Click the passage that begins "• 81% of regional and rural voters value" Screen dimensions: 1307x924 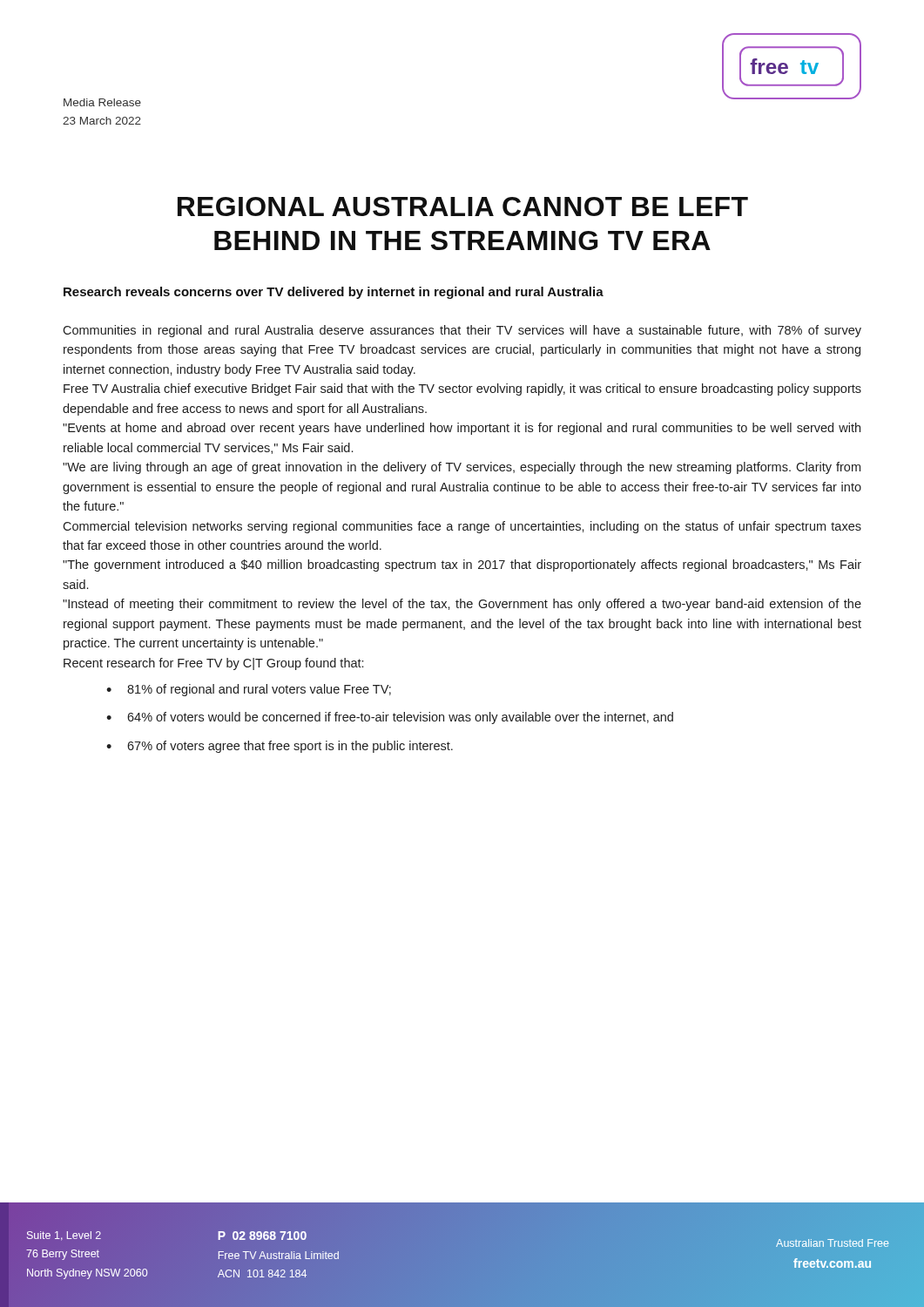tap(249, 691)
